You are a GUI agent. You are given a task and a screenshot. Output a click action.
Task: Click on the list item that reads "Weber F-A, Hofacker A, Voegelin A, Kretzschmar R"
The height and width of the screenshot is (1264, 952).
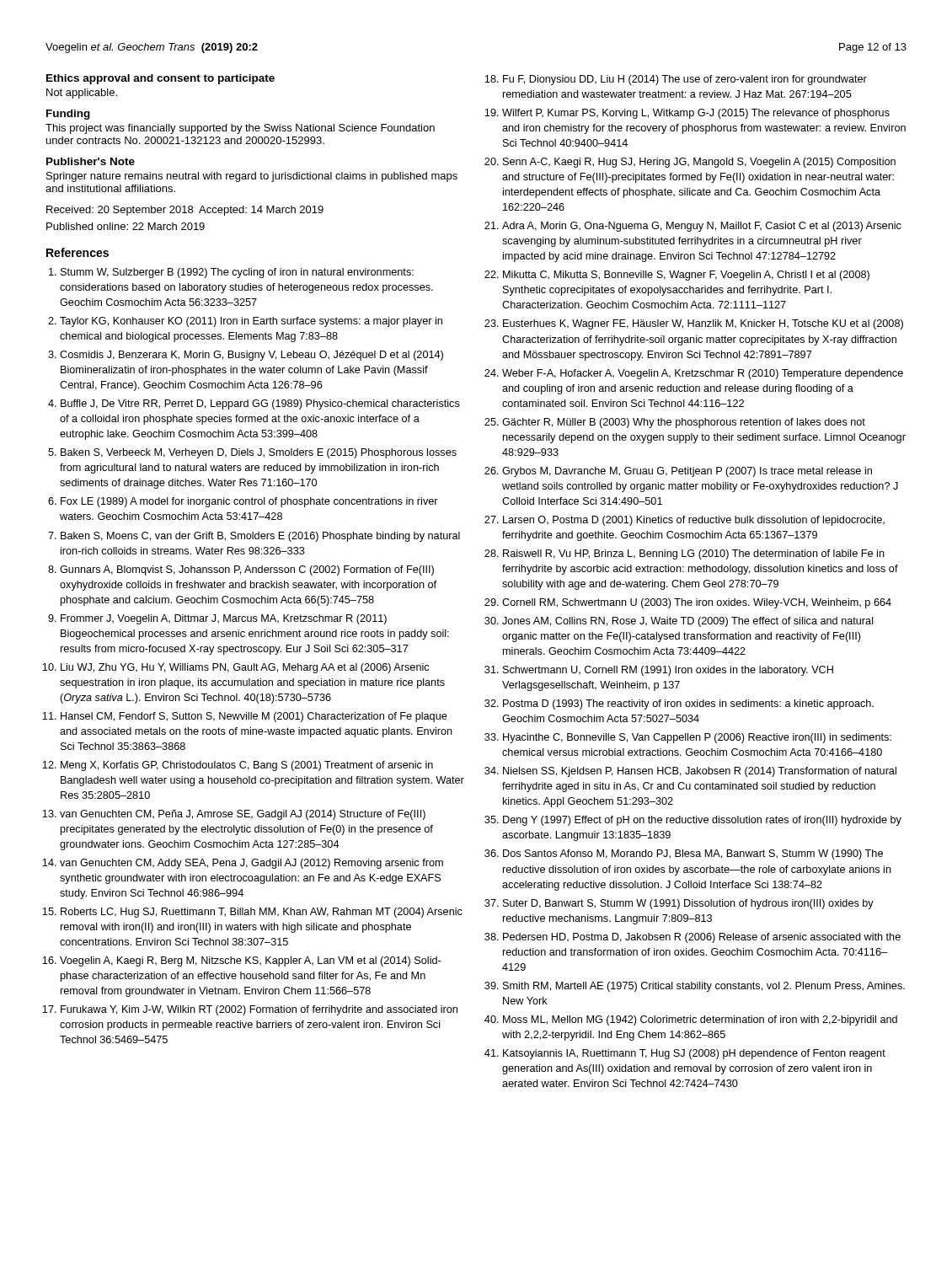pyautogui.click(x=703, y=388)
